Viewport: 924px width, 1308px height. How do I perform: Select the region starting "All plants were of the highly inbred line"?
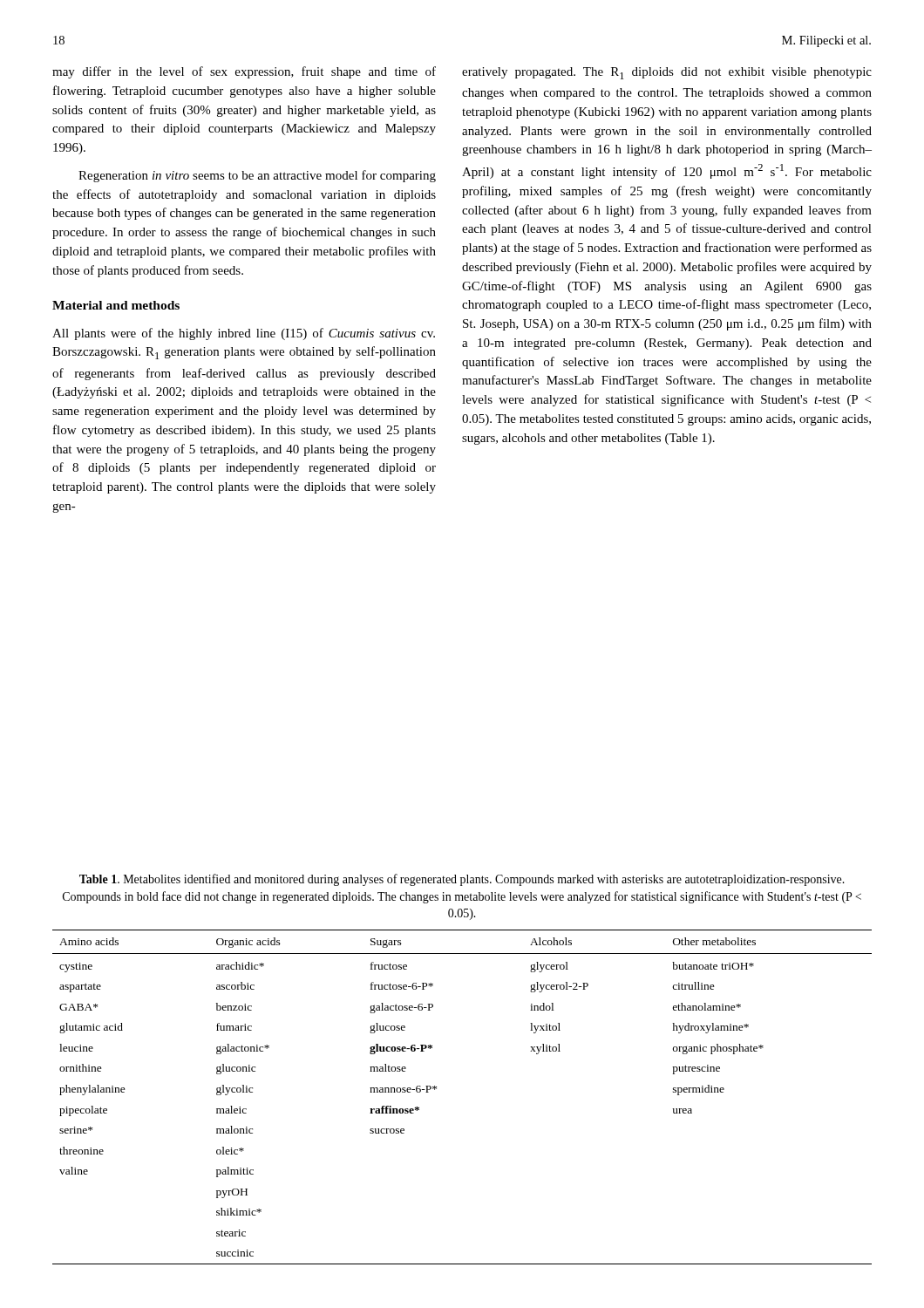[x=244, y=420]
